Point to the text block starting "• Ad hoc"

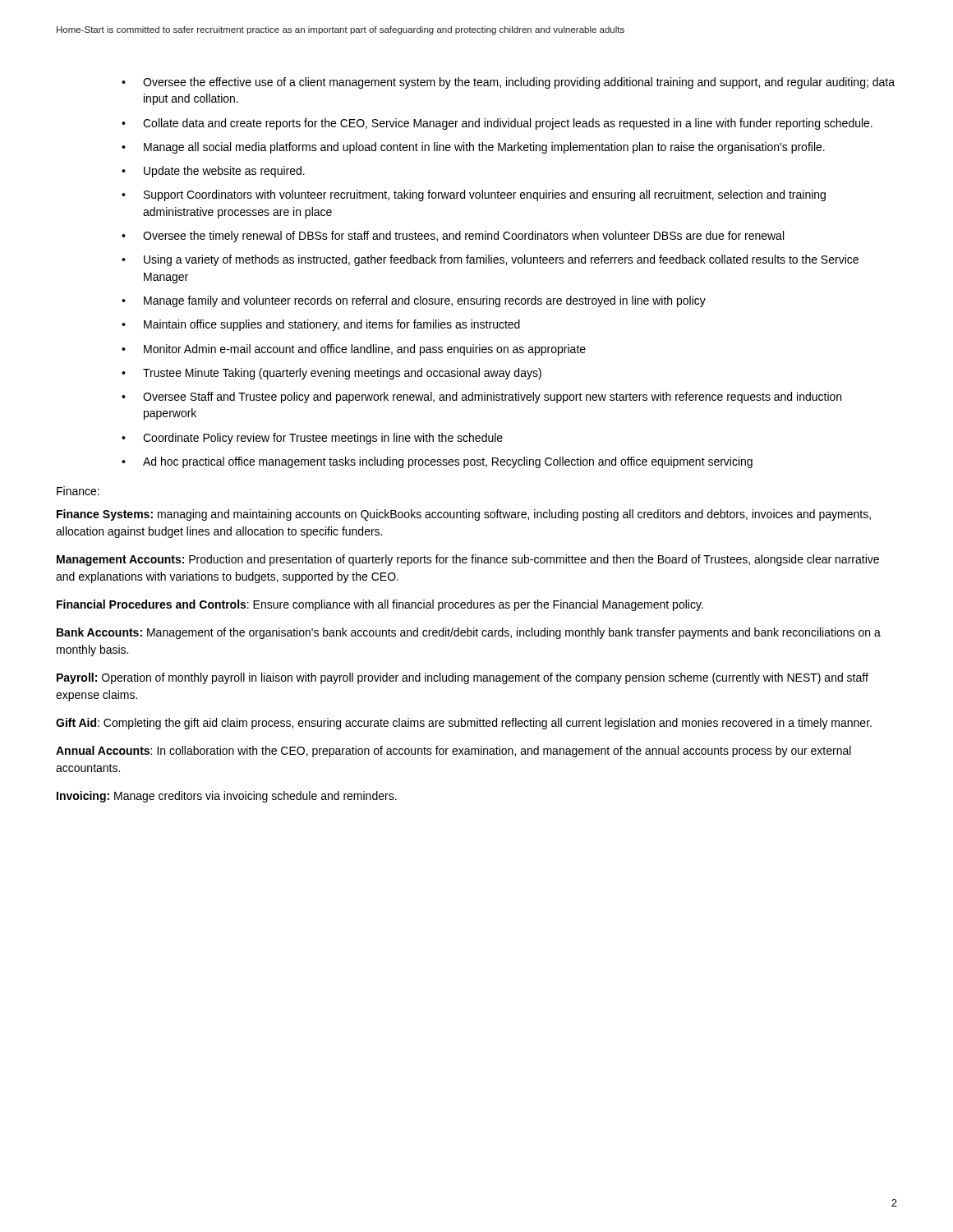pos(437,462)
